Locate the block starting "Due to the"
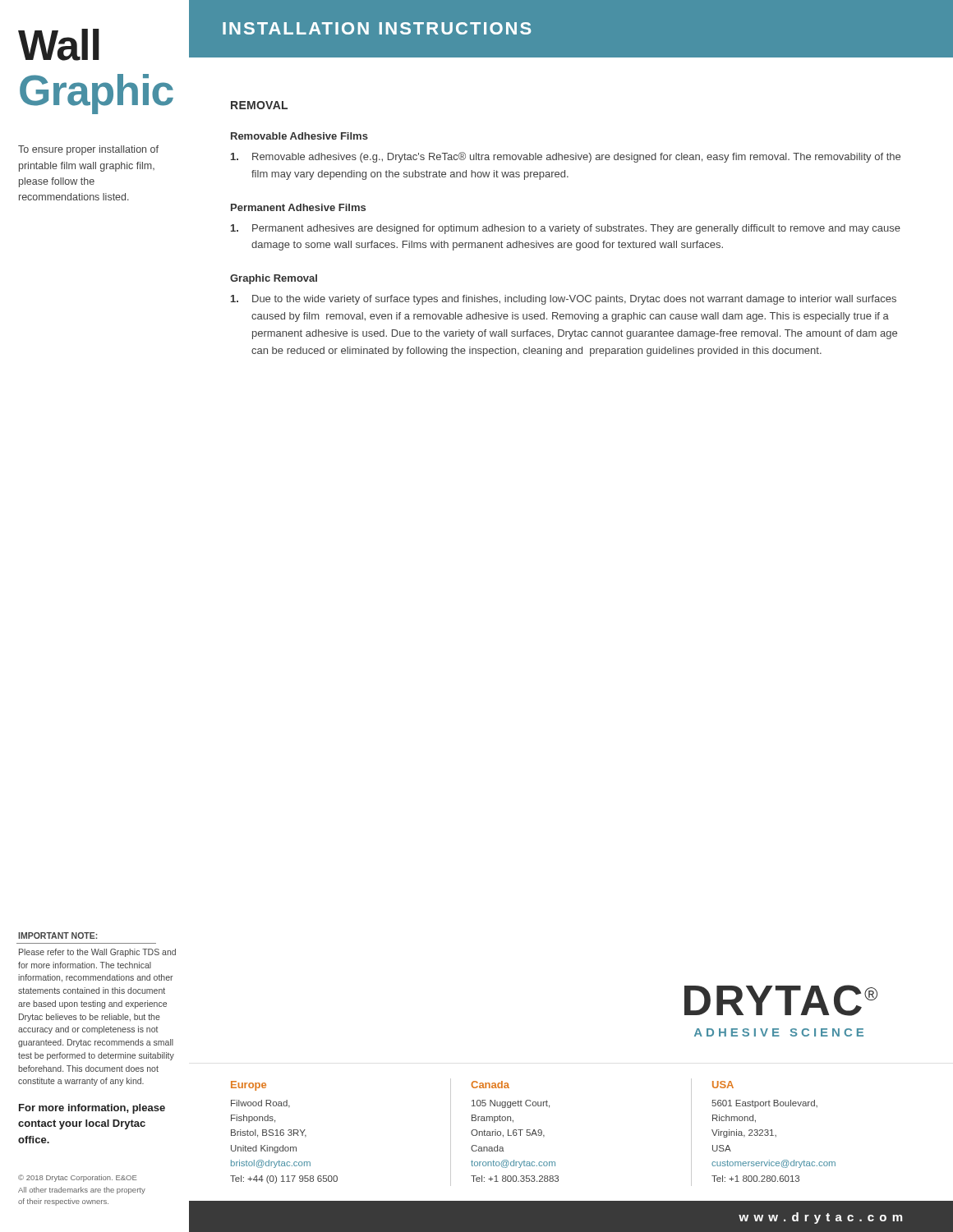 571,325
